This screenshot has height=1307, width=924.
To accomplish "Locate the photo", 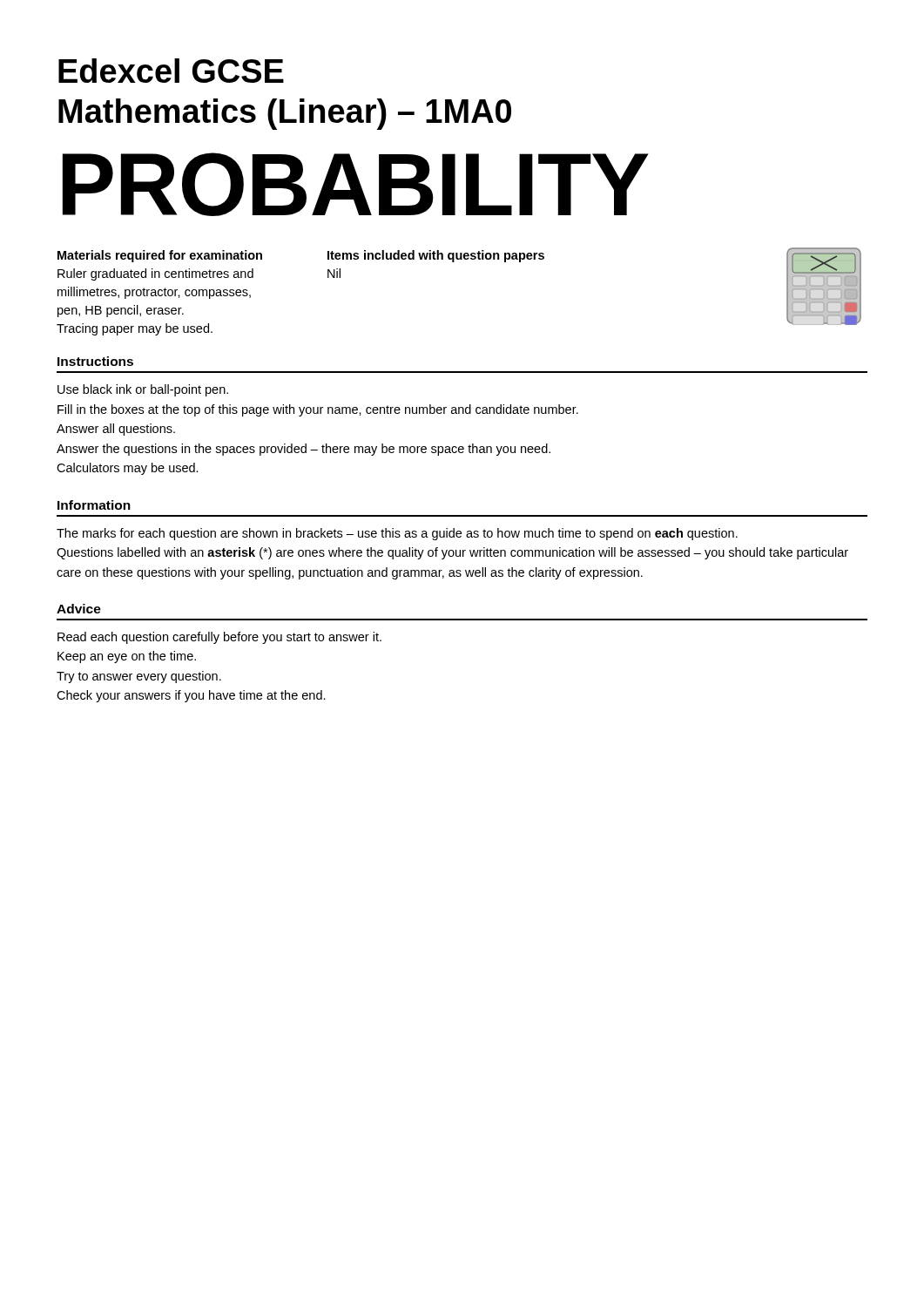I will tap(824, 288).
